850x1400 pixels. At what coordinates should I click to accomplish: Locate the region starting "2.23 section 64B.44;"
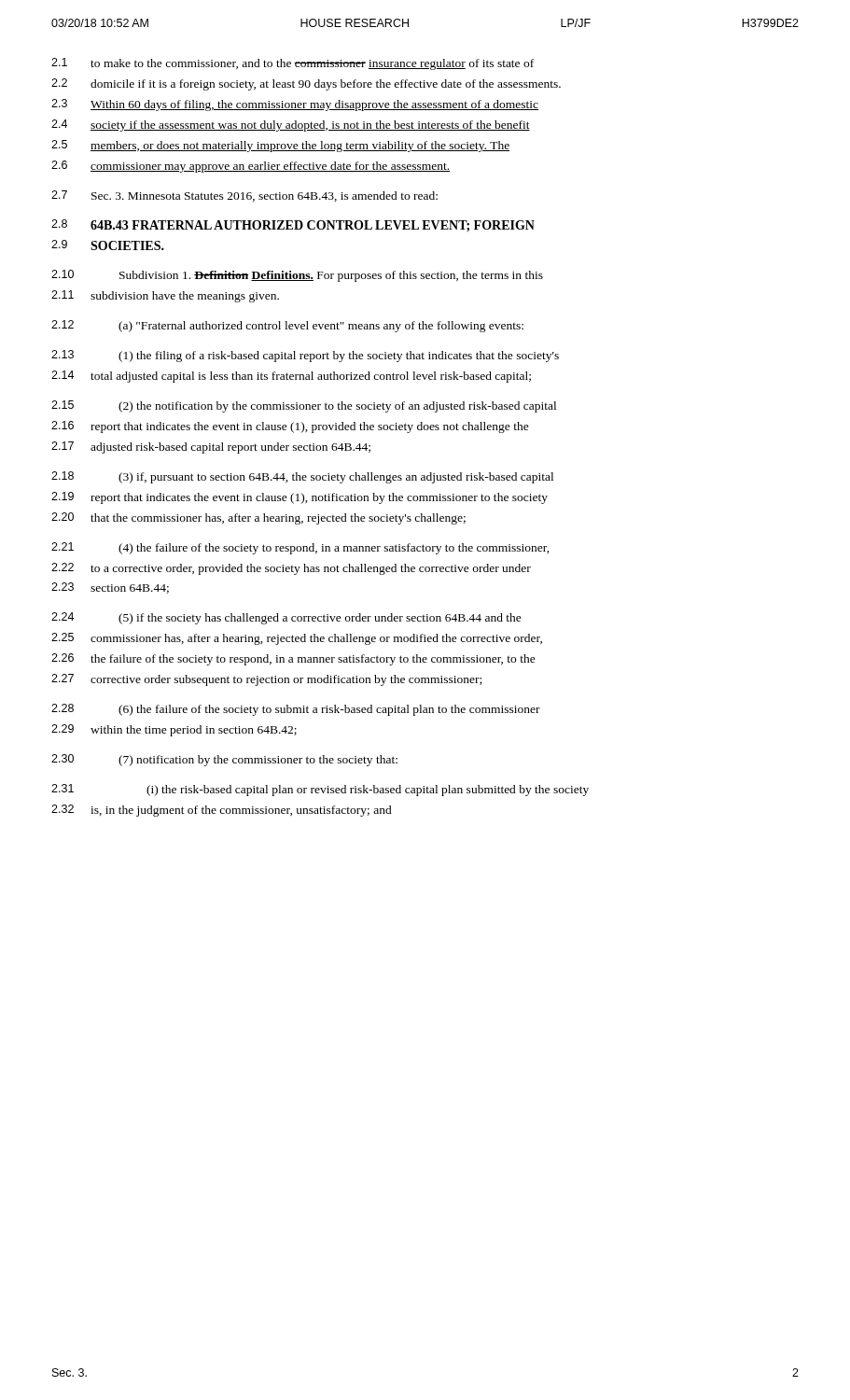[x=110, y=588]
